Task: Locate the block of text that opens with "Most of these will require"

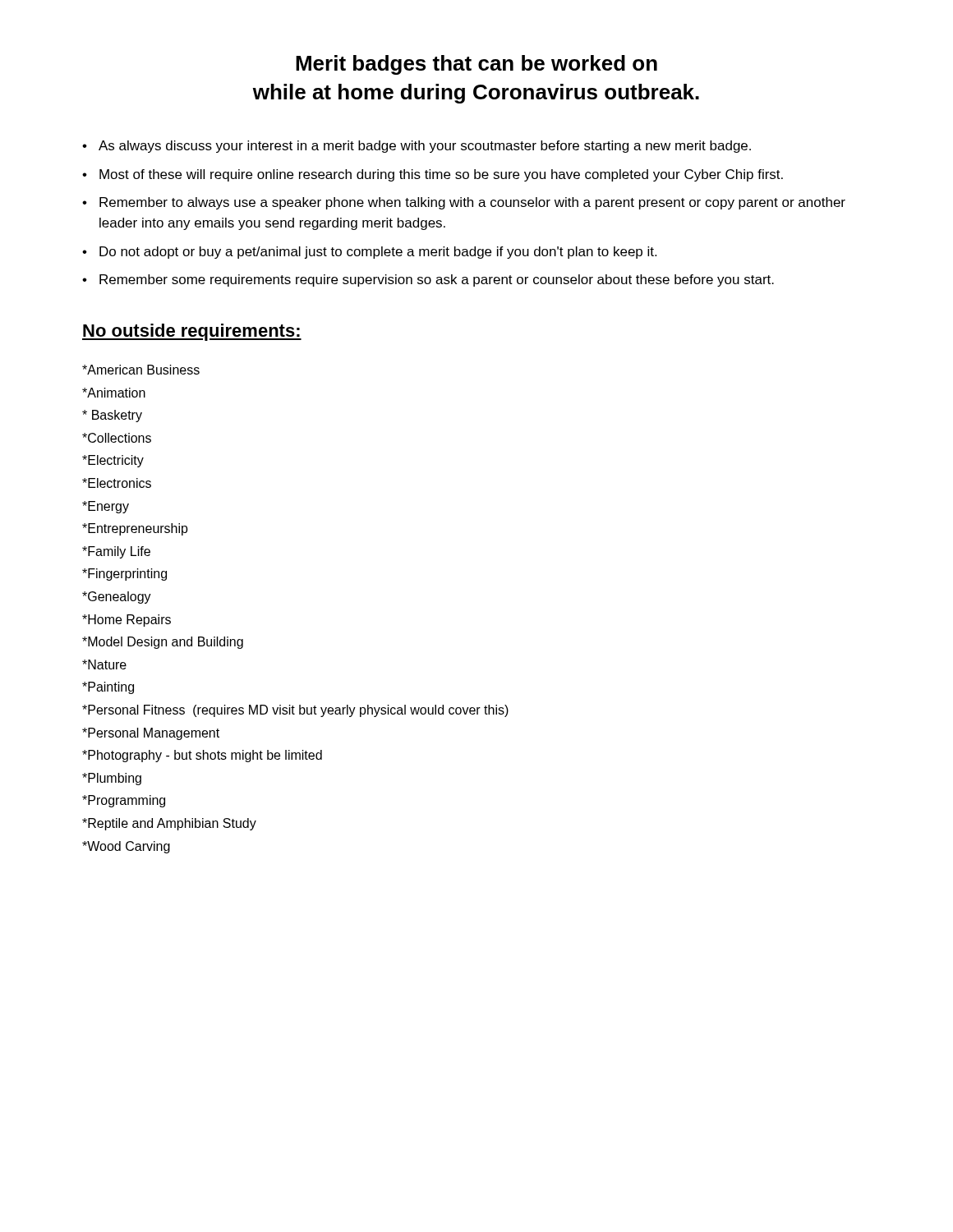Action: coord(441,175)
